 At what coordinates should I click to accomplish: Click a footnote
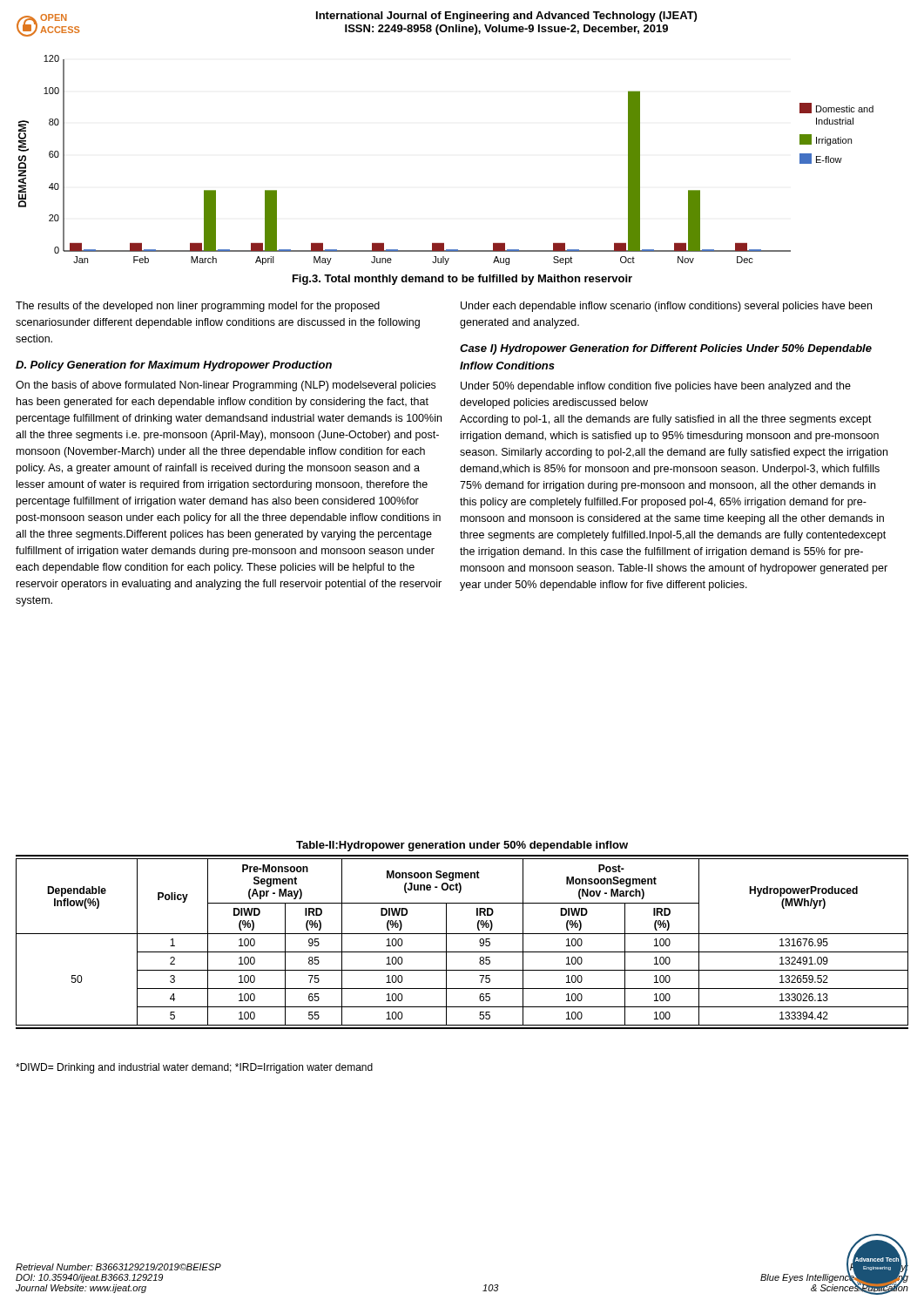tap(194, 1067)
